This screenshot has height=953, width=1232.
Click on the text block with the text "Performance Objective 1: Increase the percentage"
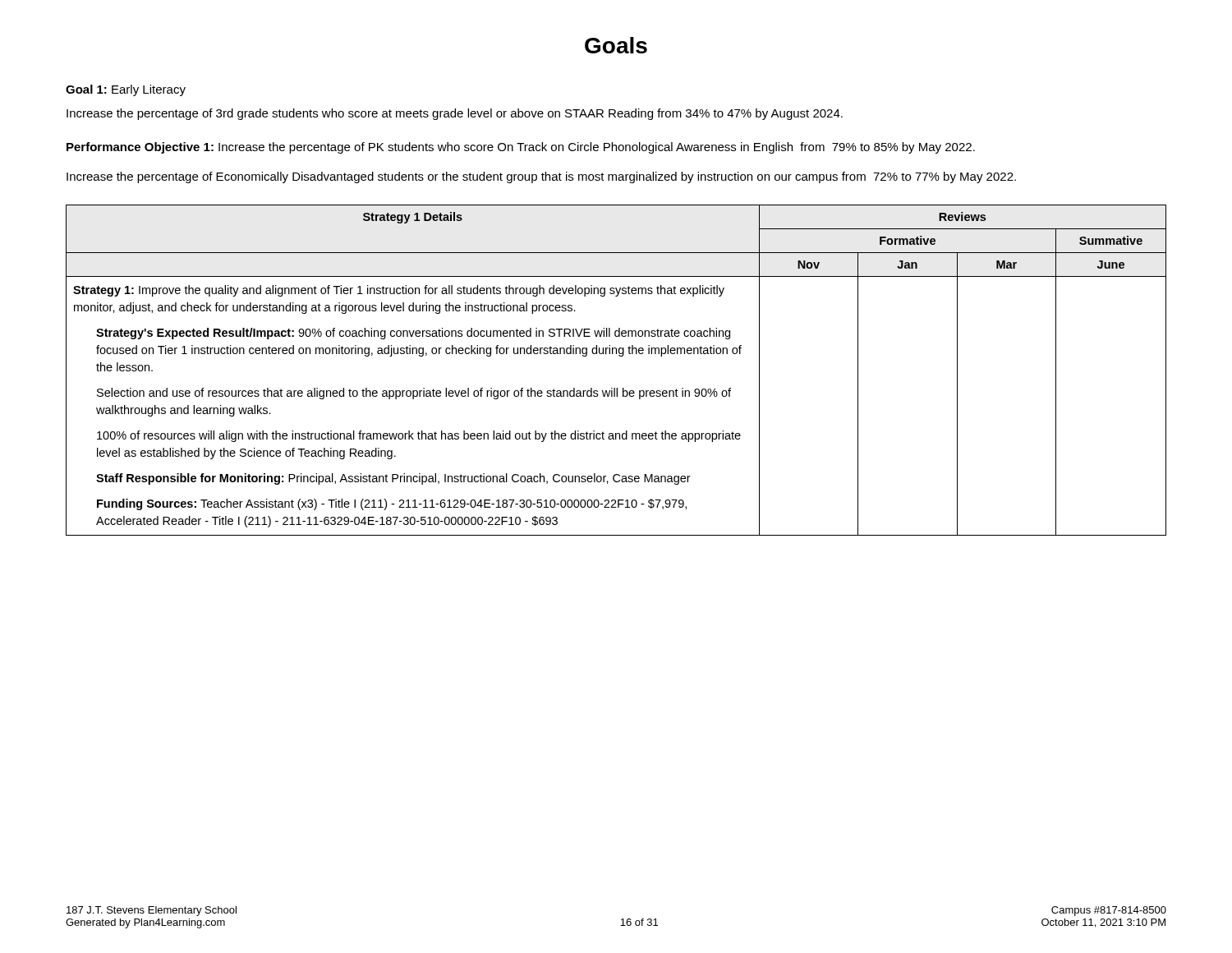click(521, 146)
